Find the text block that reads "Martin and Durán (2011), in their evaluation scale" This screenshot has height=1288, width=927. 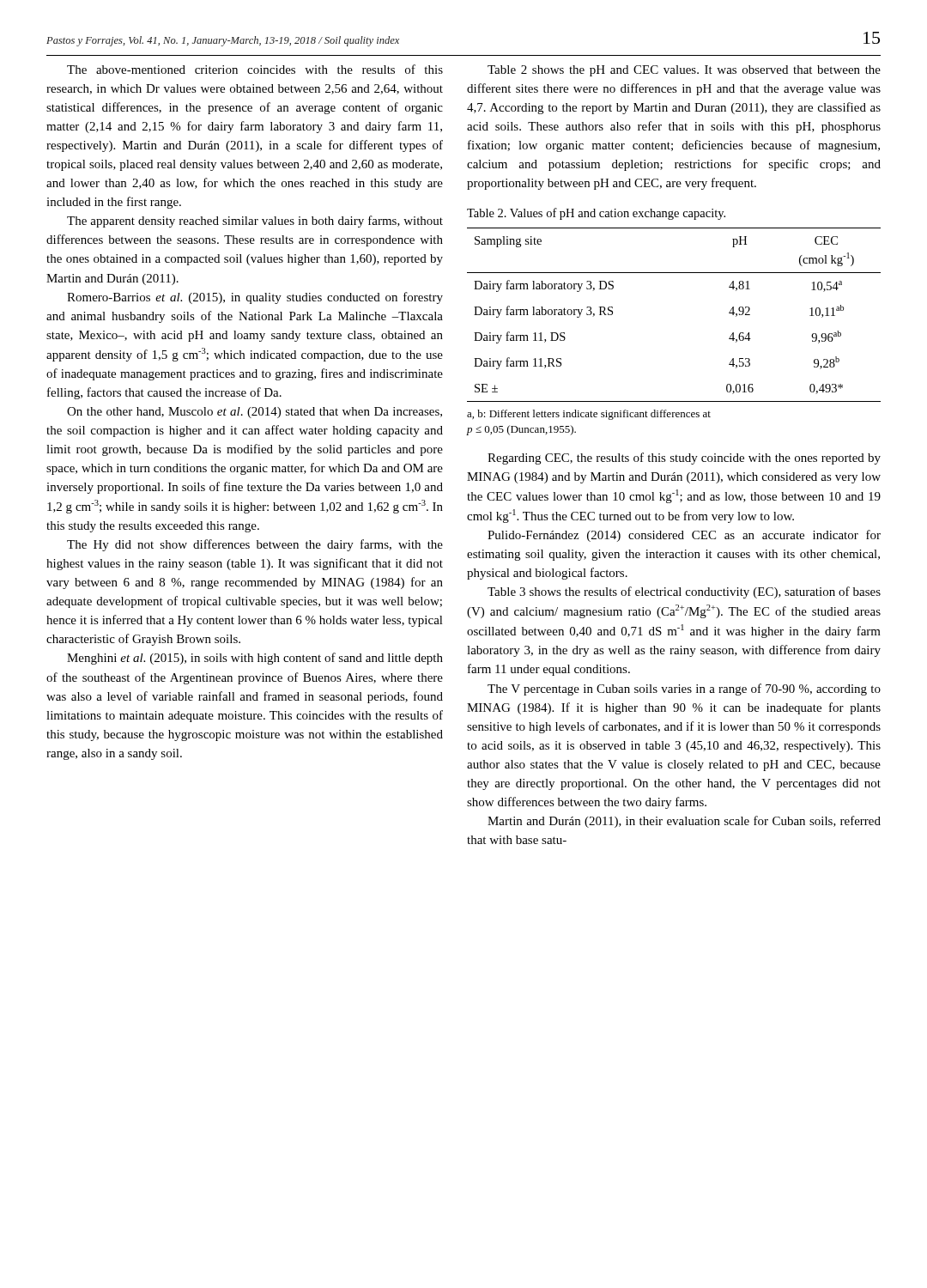pyautogui.click(x=674, y=830)
